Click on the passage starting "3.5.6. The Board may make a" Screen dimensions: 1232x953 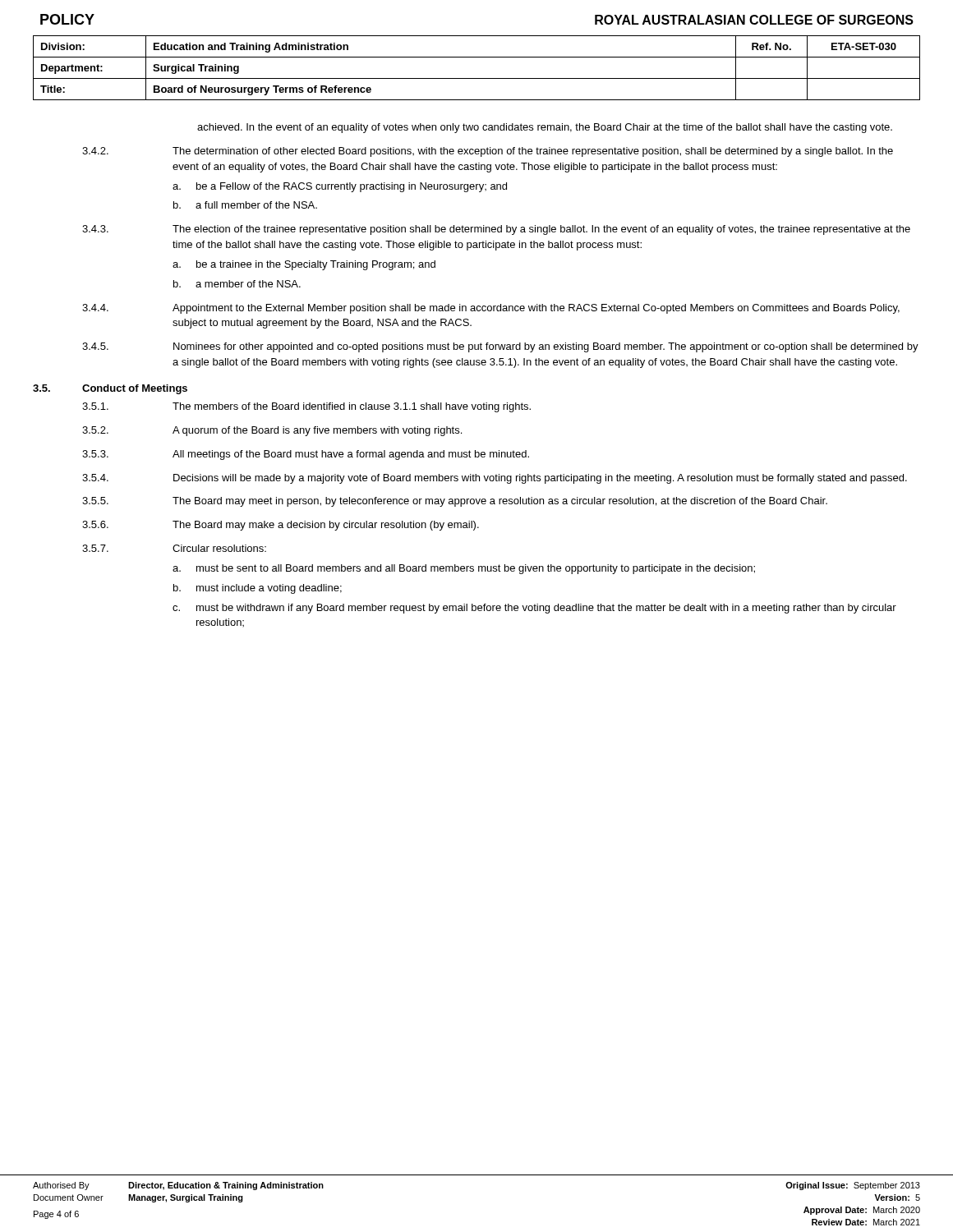(476, 525)
